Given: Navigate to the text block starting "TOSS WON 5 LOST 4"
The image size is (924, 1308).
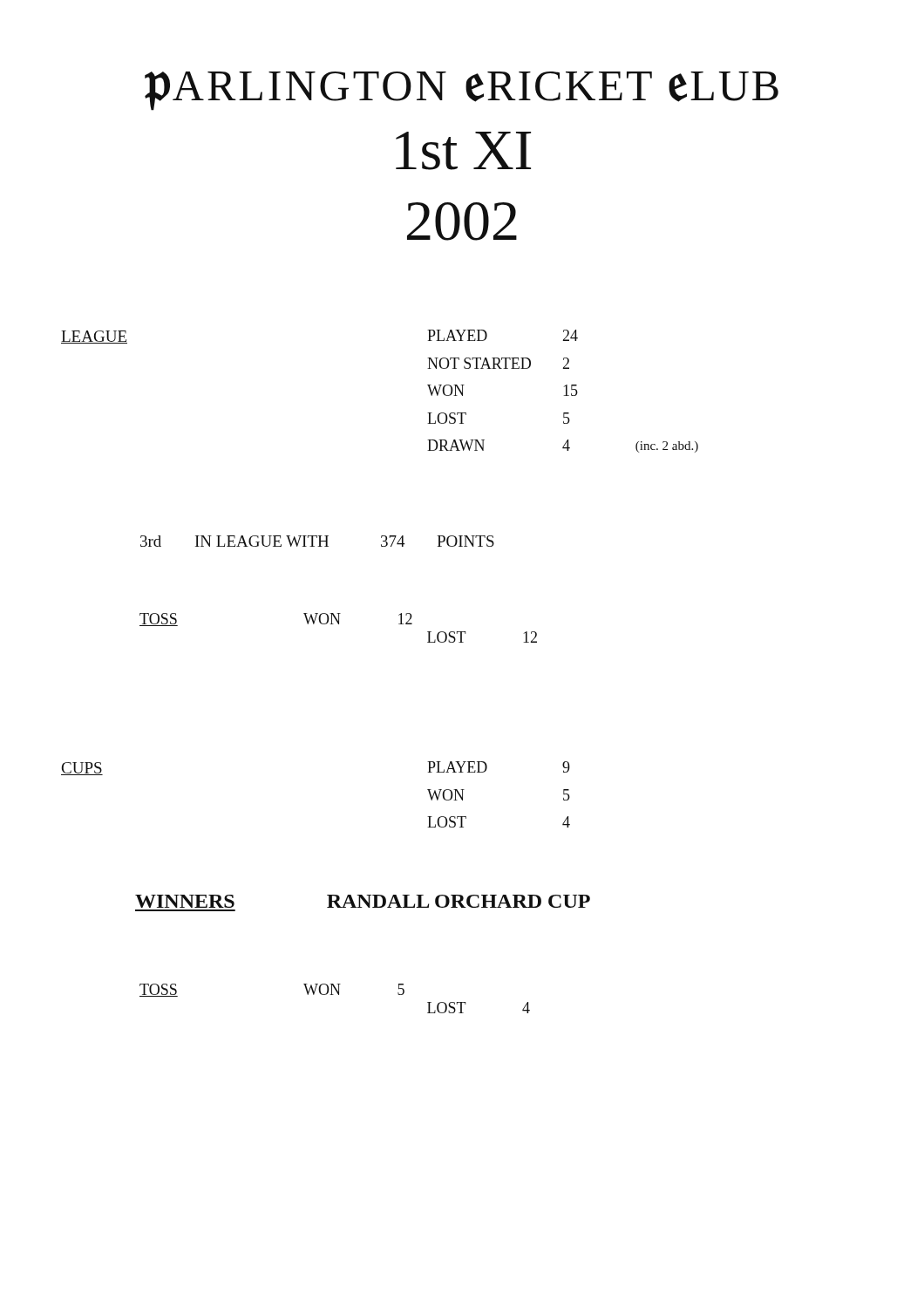Looking at the screenshot, I should (x=335, y=999).
